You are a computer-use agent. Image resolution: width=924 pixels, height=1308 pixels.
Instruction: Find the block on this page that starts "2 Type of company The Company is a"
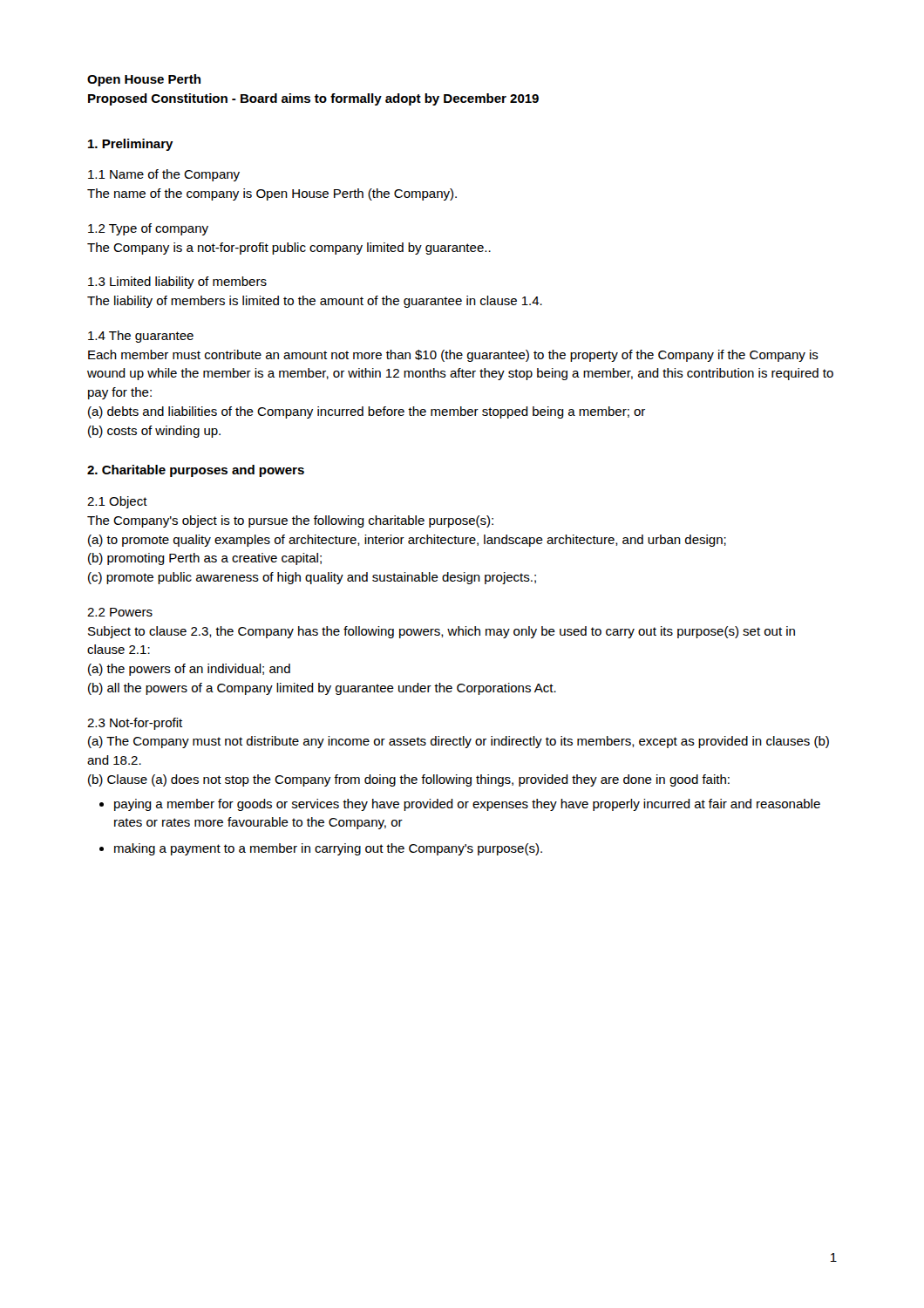[x=462, y=238]
